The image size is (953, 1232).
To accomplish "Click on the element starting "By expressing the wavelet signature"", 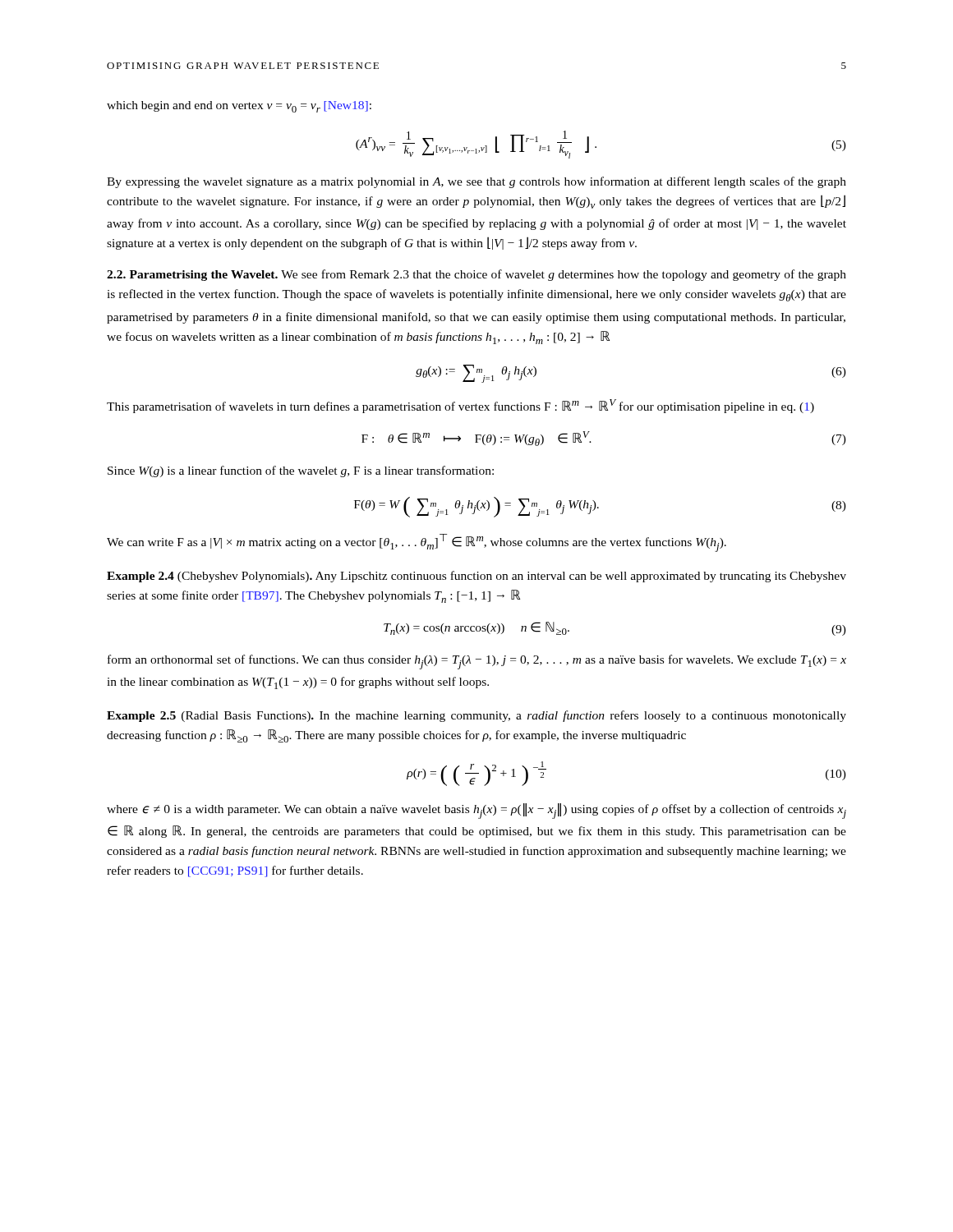I will click(476, 212).
